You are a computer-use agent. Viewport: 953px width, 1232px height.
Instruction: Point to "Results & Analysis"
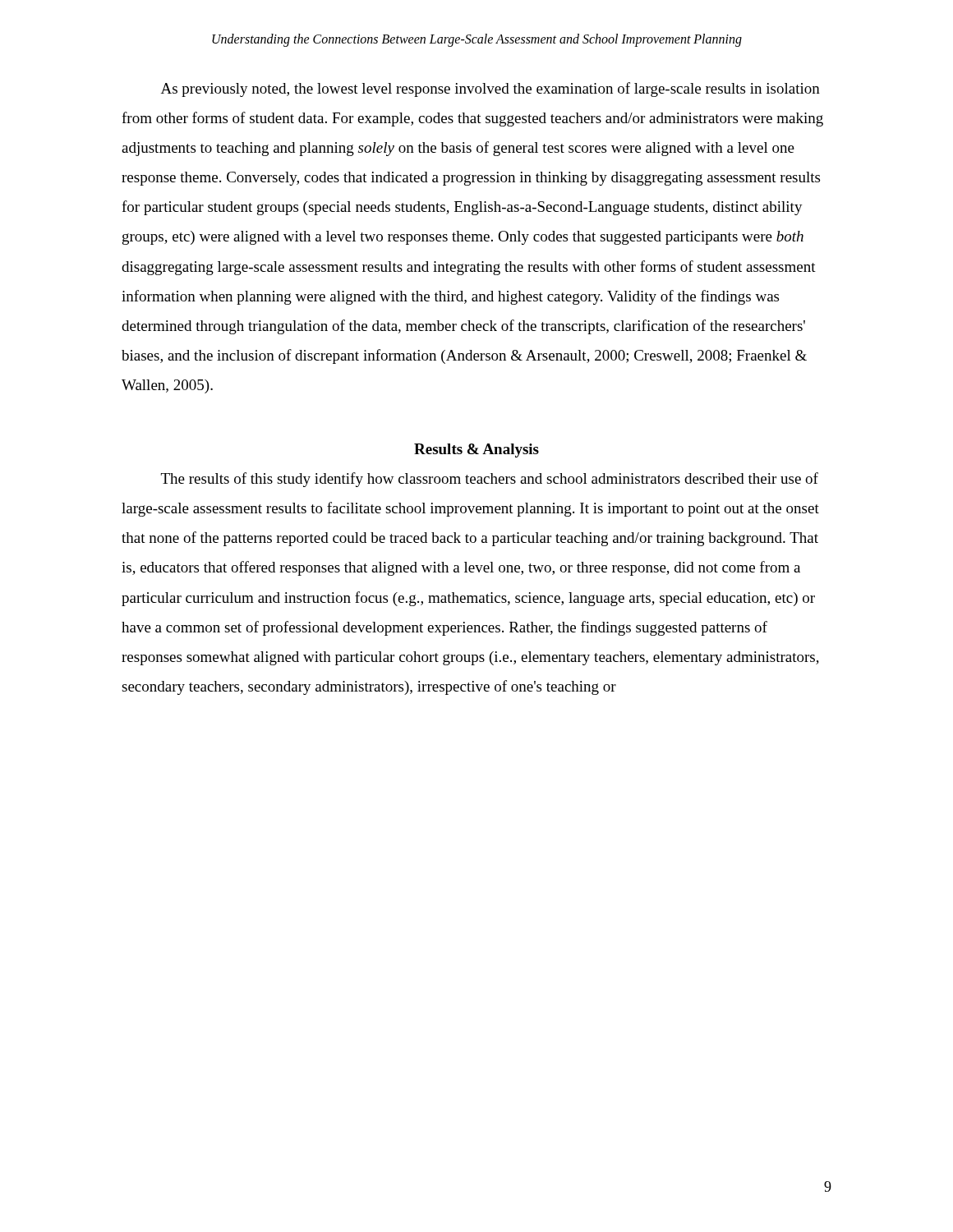[x=476, y=449]
